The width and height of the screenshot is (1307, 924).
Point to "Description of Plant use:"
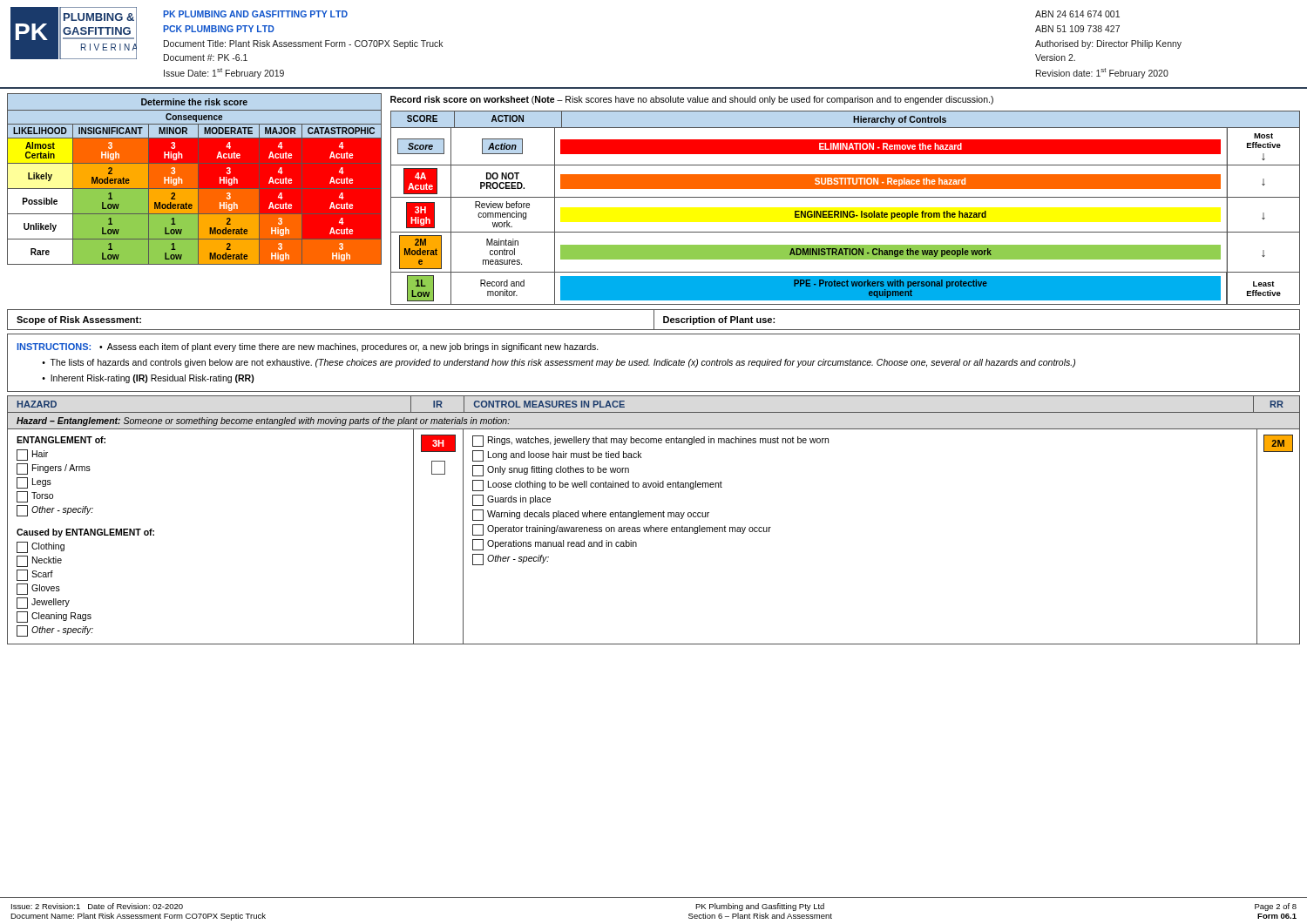719,320
